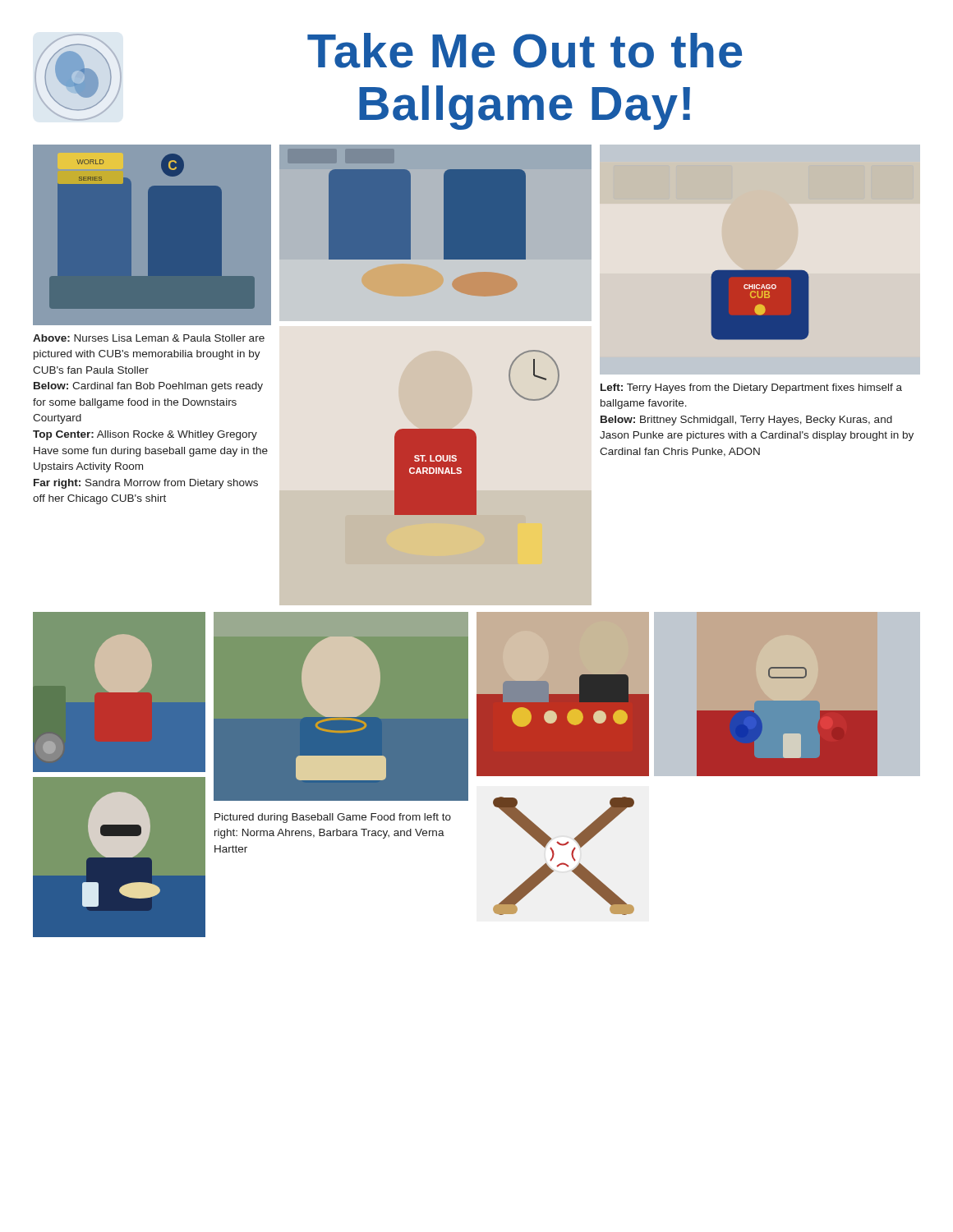The height and width of the screenshot is (1232, 953).
Task: Find the text block that says "Left: Terry Hayes from the Dietary Department fixes"
Action: [757, 419]
